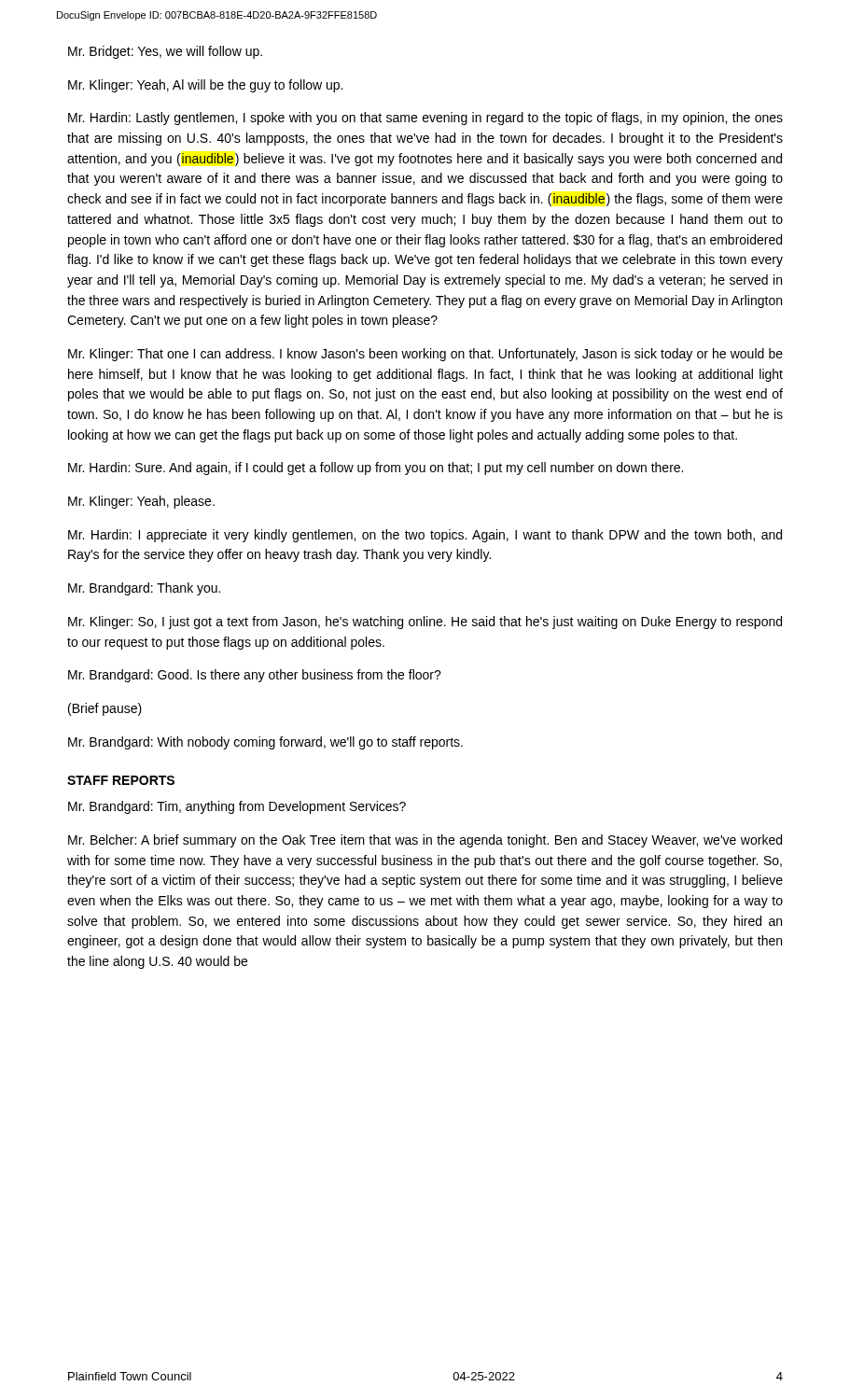Locate the text with the text "Mr. Klinger: Yeah, please."
This screenshot has height=1400, width=850.
tap(141, 501)
